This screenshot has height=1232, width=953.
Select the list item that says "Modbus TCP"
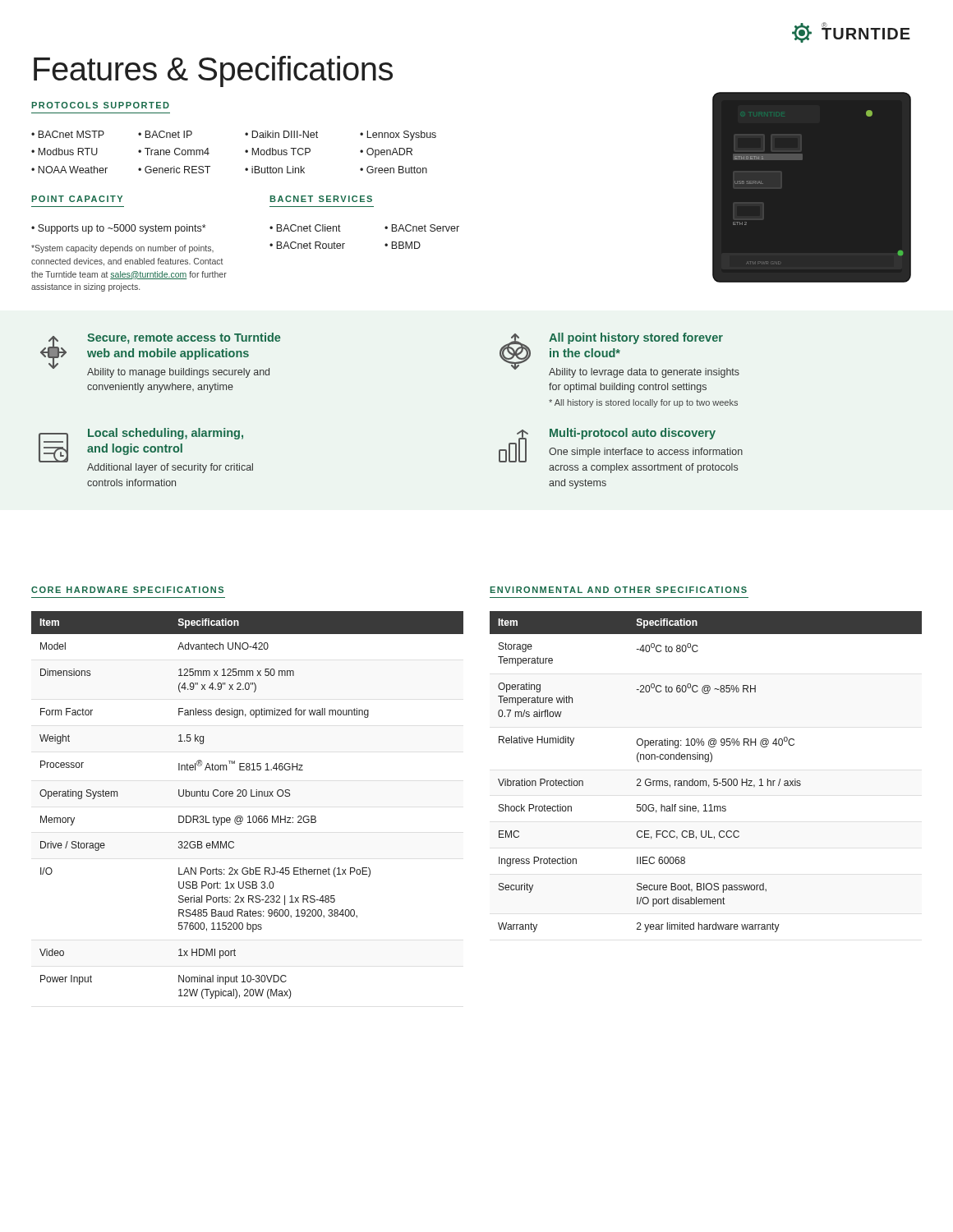[281, 152]
